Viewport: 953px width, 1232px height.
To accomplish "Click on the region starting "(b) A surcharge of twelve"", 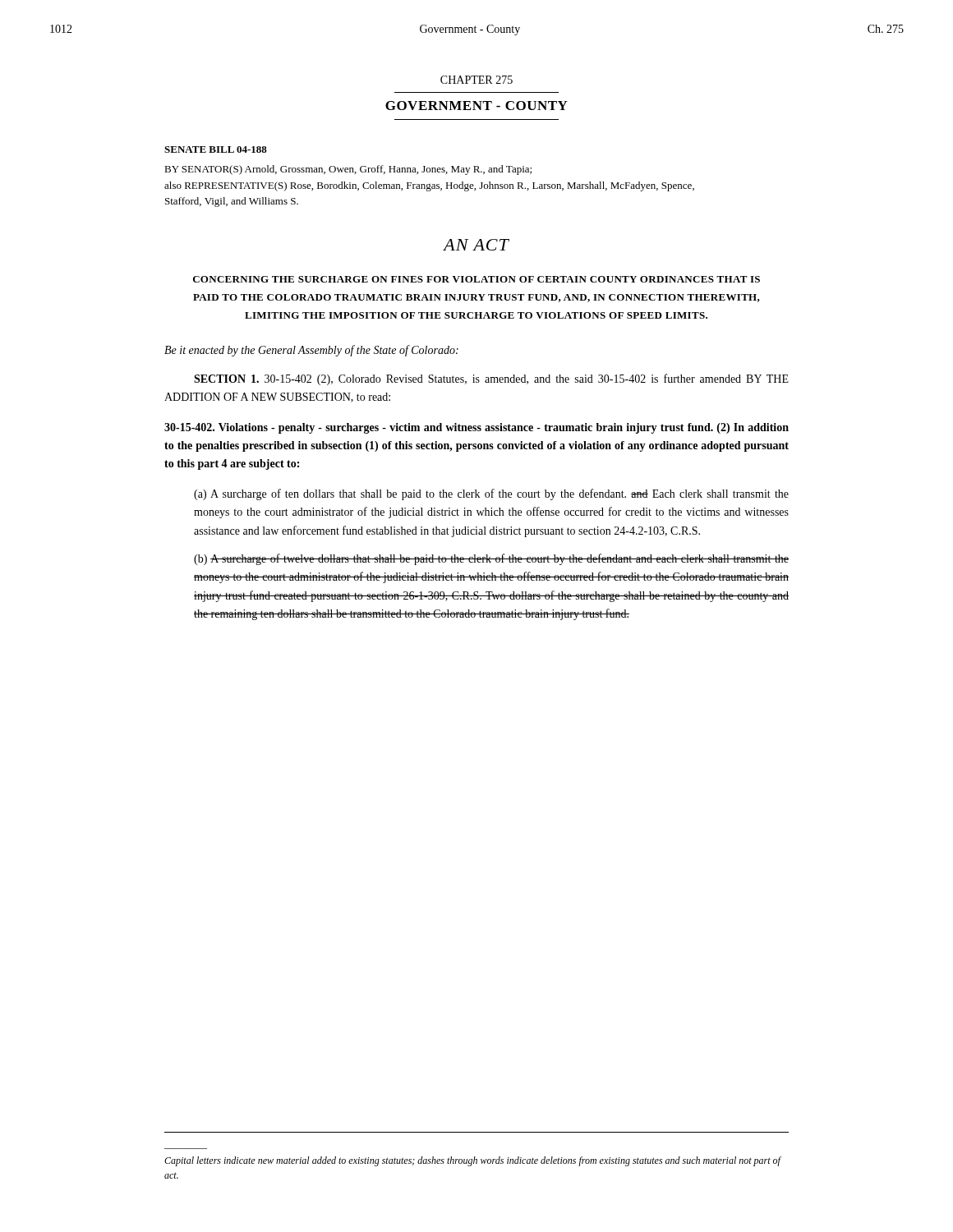I will pos(491,586).
